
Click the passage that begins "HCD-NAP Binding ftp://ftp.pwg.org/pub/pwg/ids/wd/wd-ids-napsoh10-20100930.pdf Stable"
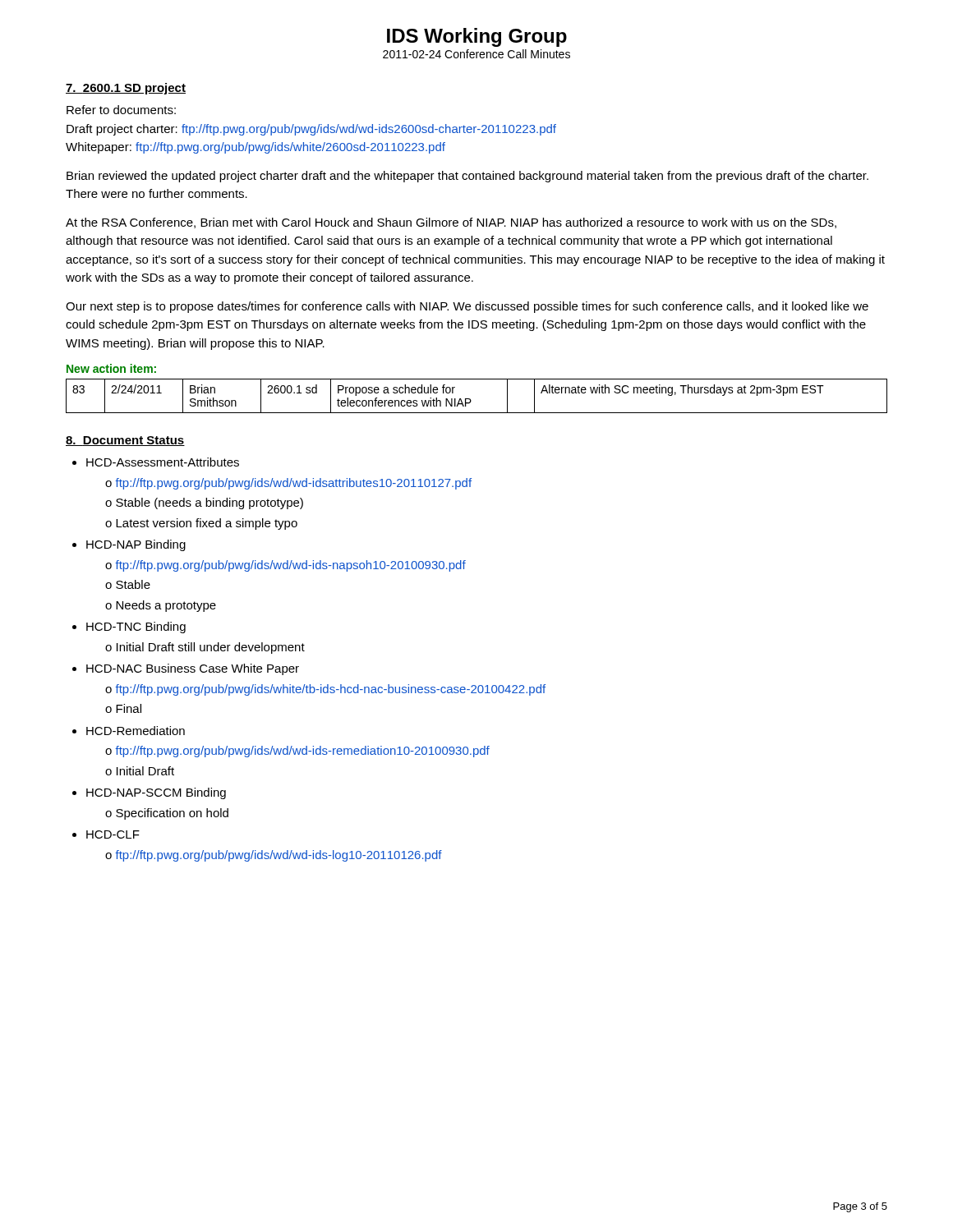(136, 545)
